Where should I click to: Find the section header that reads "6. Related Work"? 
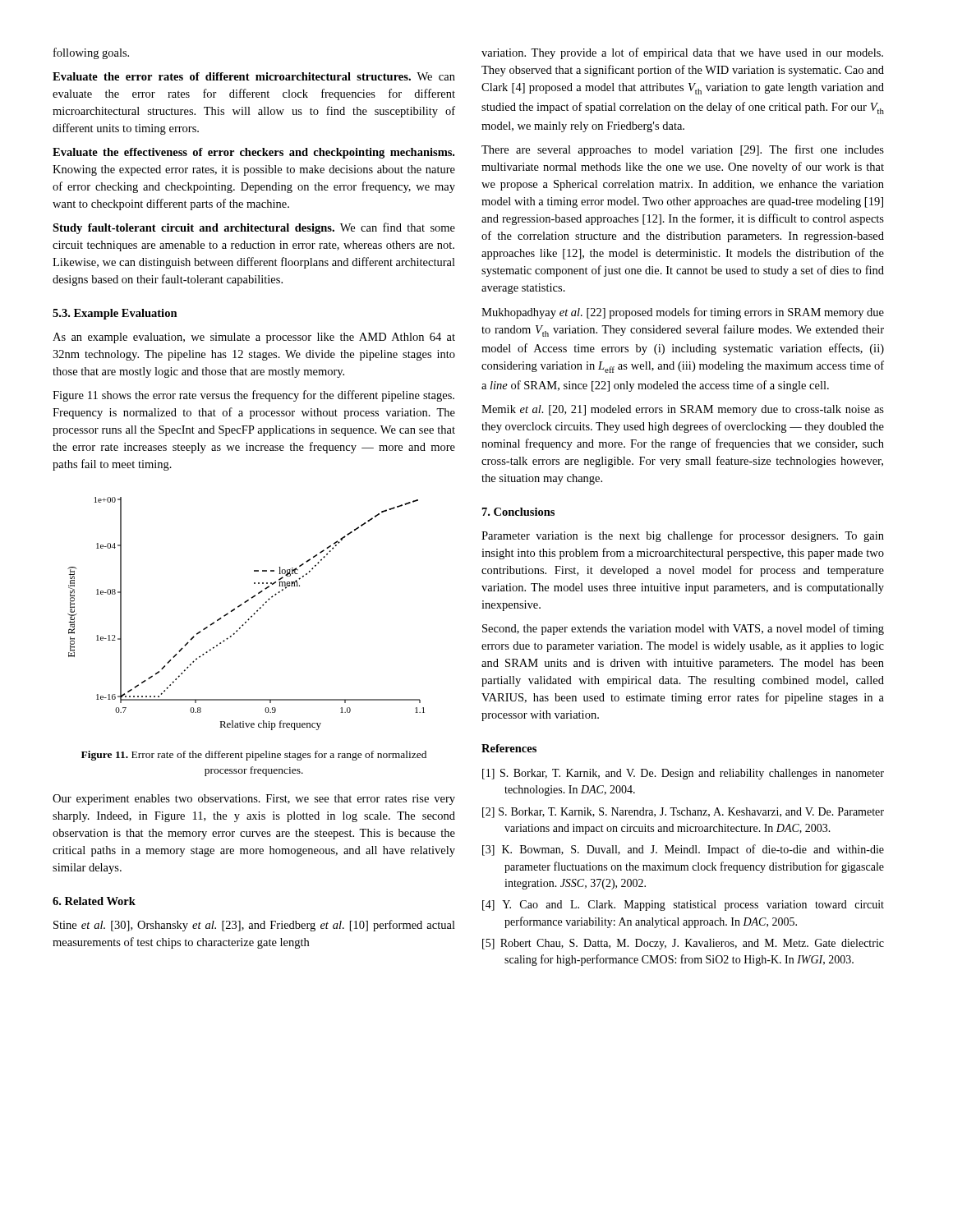click(94, 901)
